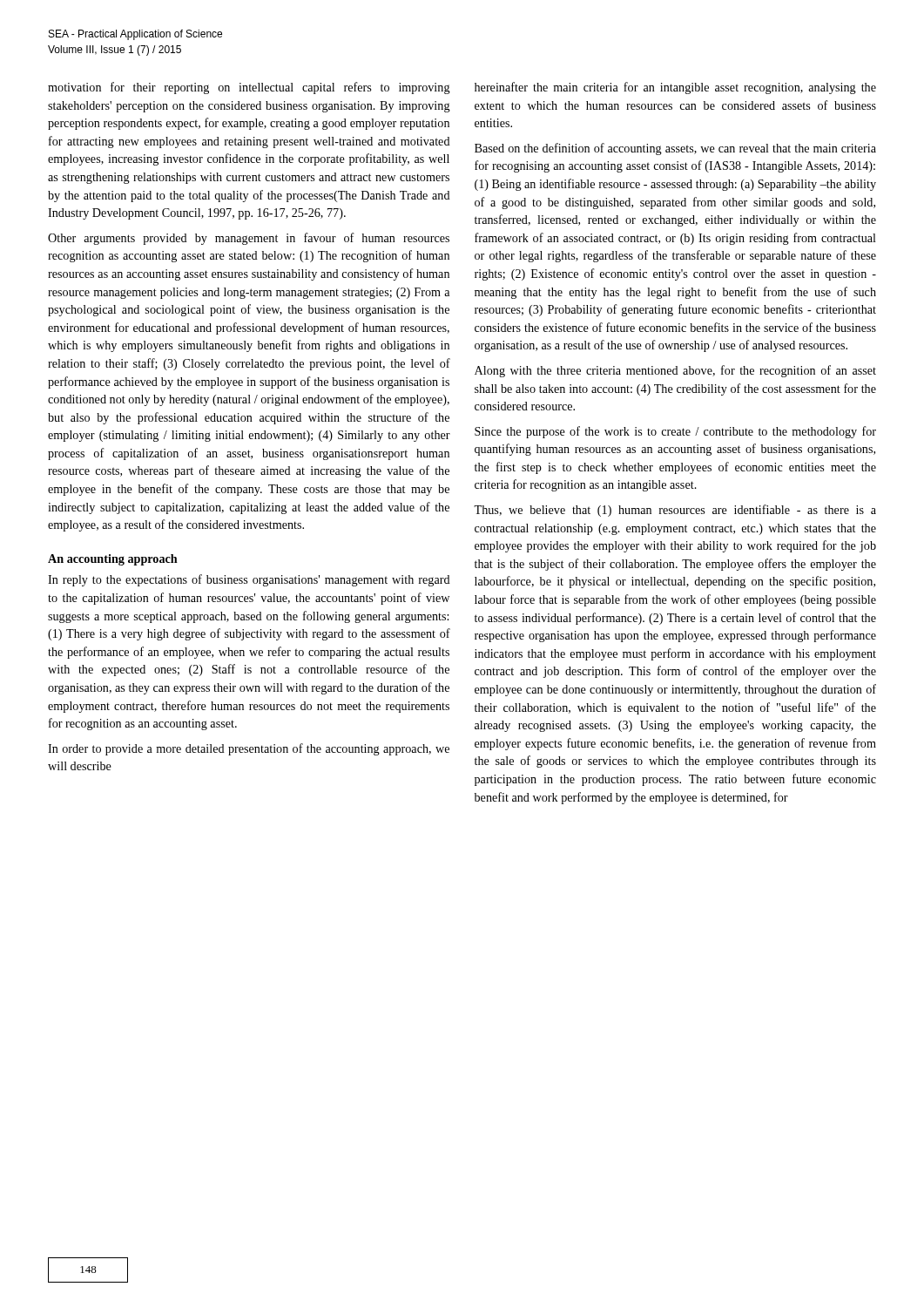Locate the text block starting "hereinafter the main criteria for an intangible asset"
924x1307 pixels.
(x=675, y=442)
